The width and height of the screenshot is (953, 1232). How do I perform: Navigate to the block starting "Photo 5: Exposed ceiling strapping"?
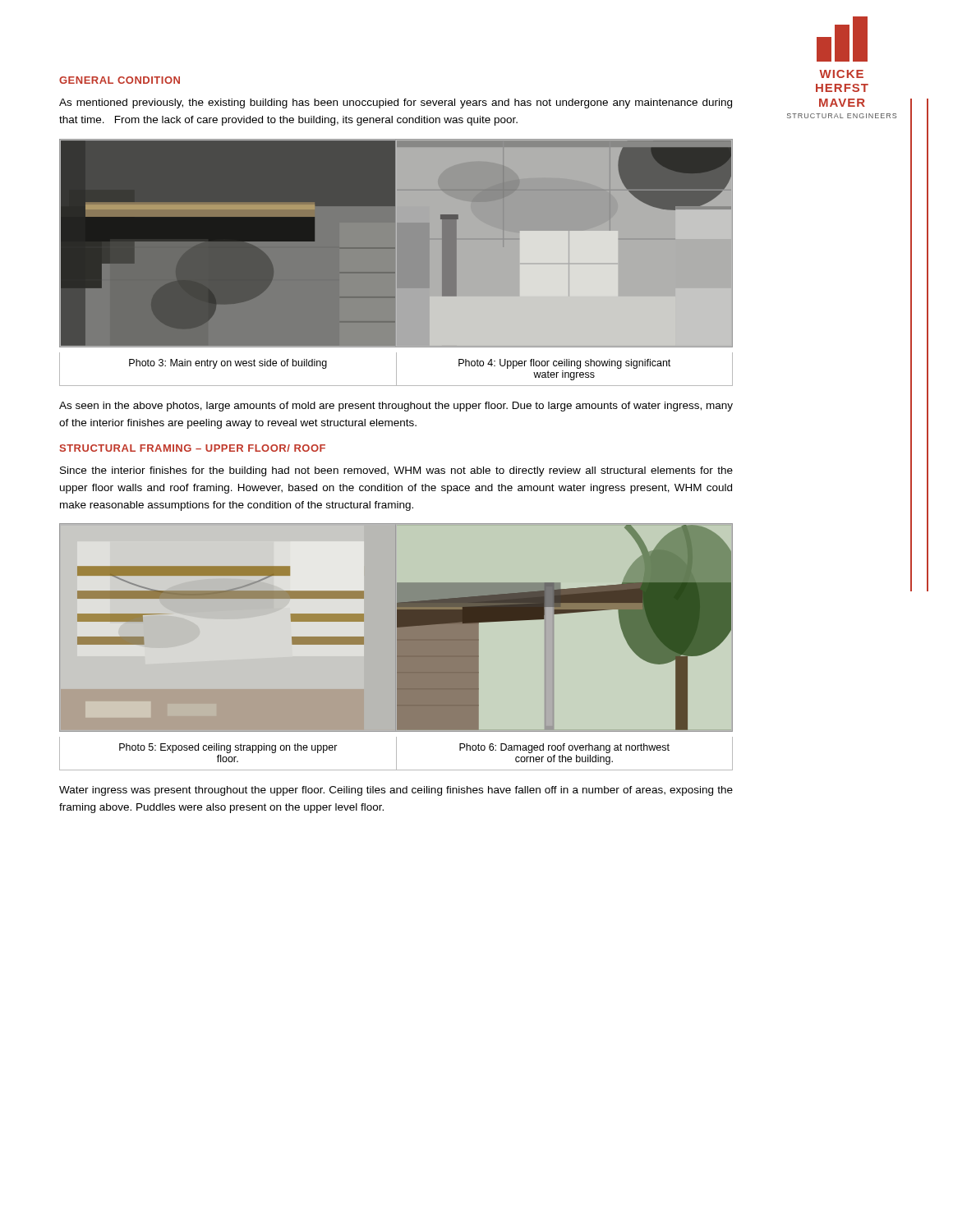pos(228,754)
